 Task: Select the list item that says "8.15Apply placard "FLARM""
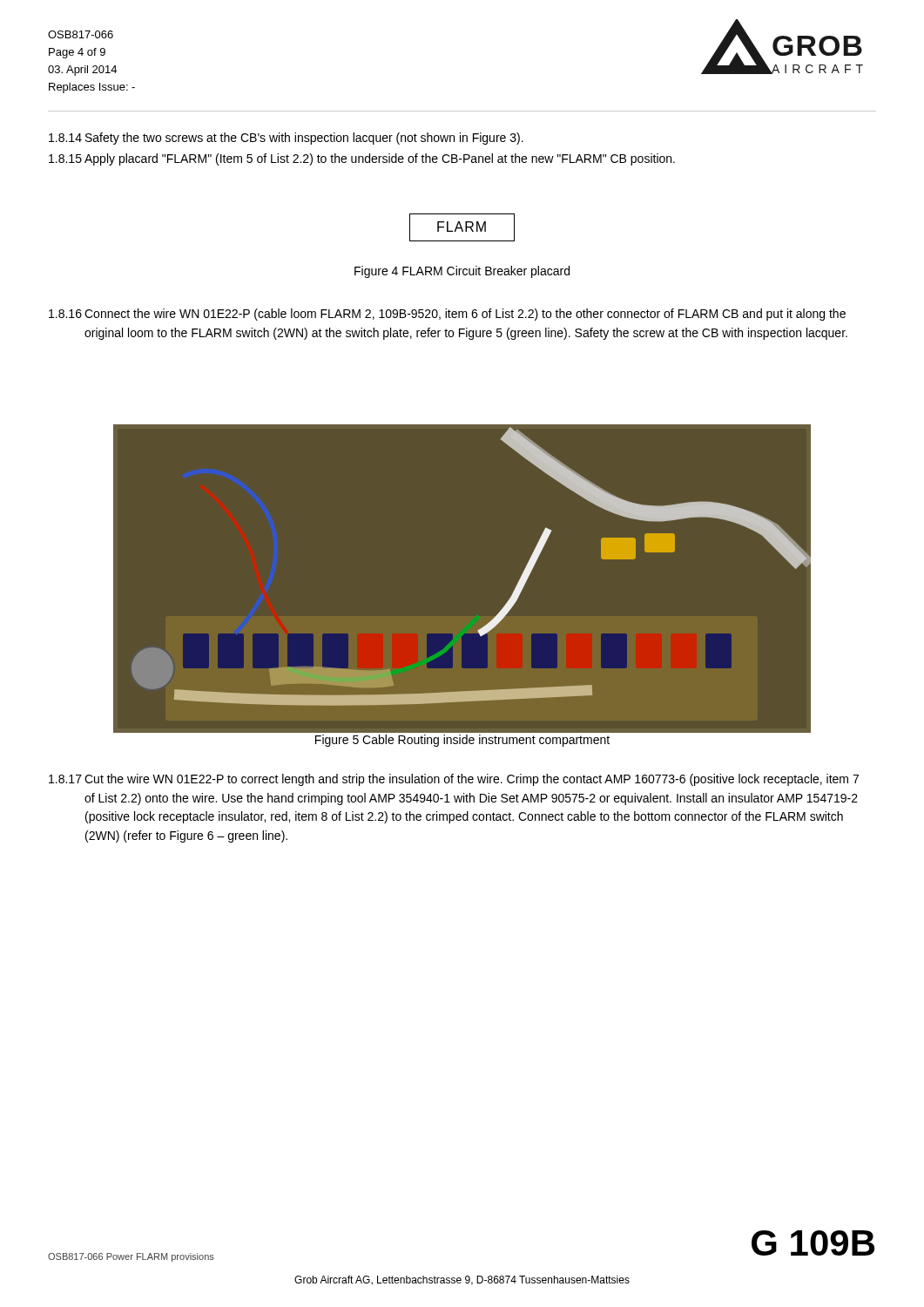pos(458,159)
